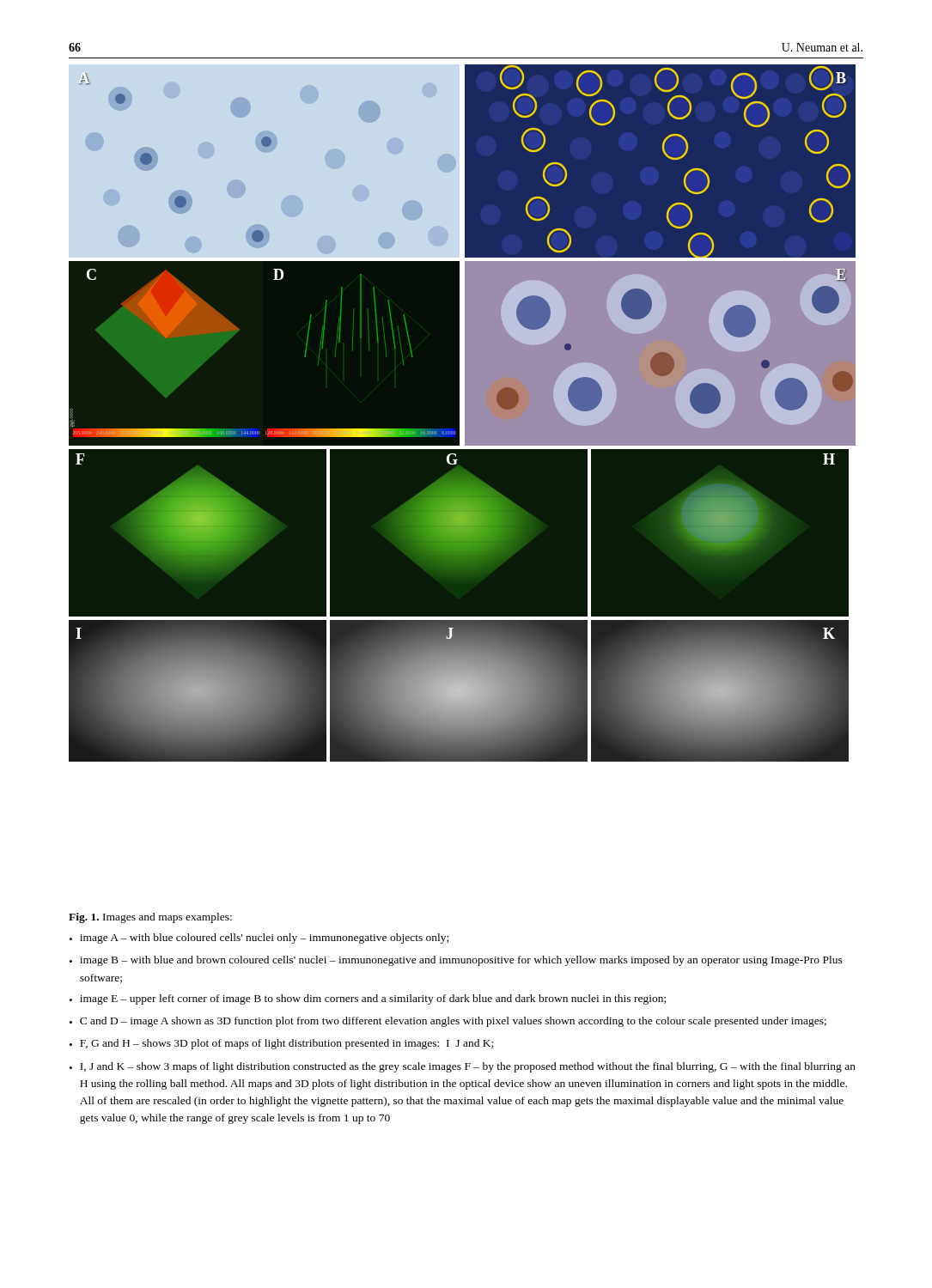Locate the passage starting "• F, G and H"
The image size is (932, 1288).
point(281,1044)
